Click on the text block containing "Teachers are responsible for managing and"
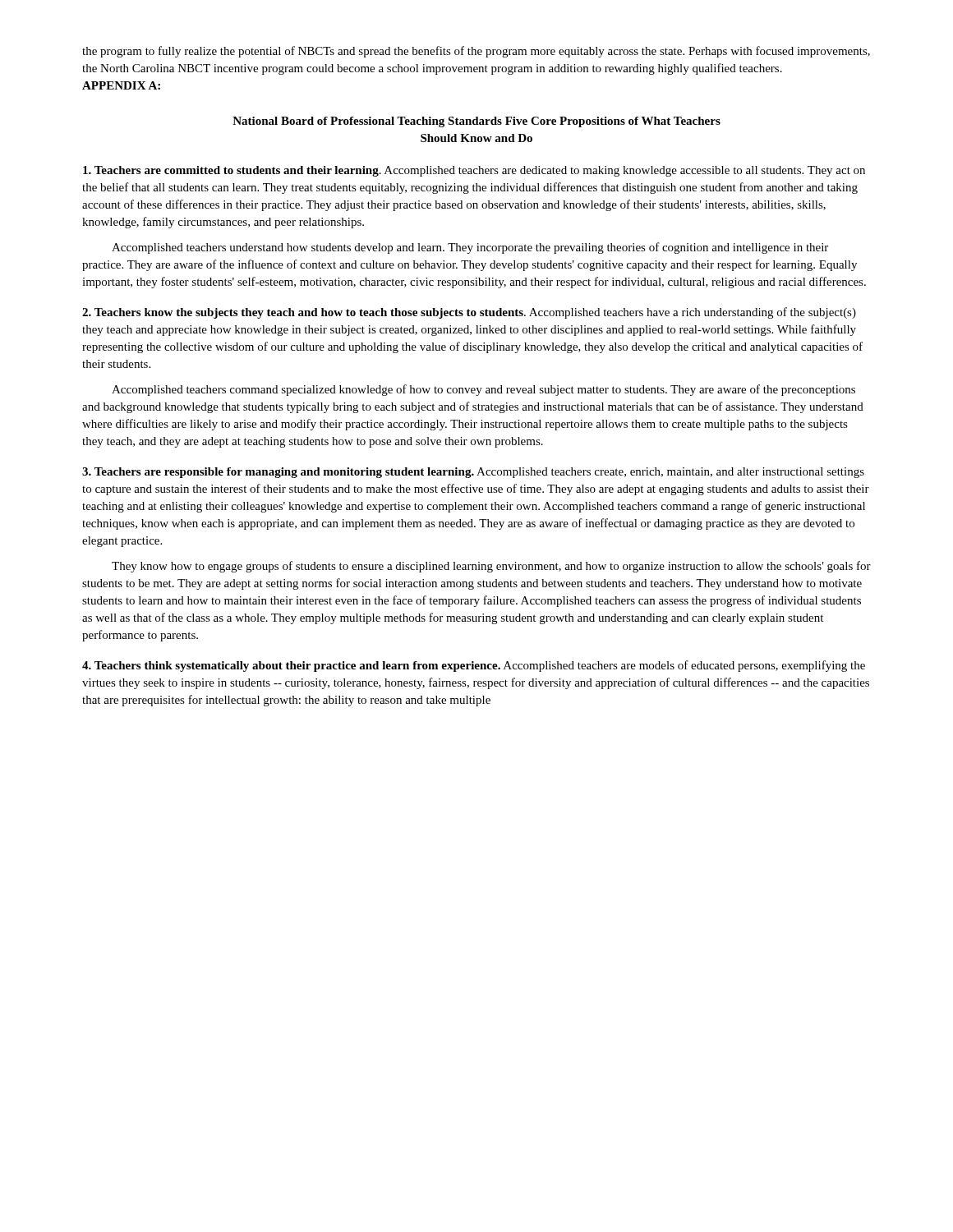 coord(476,554)
